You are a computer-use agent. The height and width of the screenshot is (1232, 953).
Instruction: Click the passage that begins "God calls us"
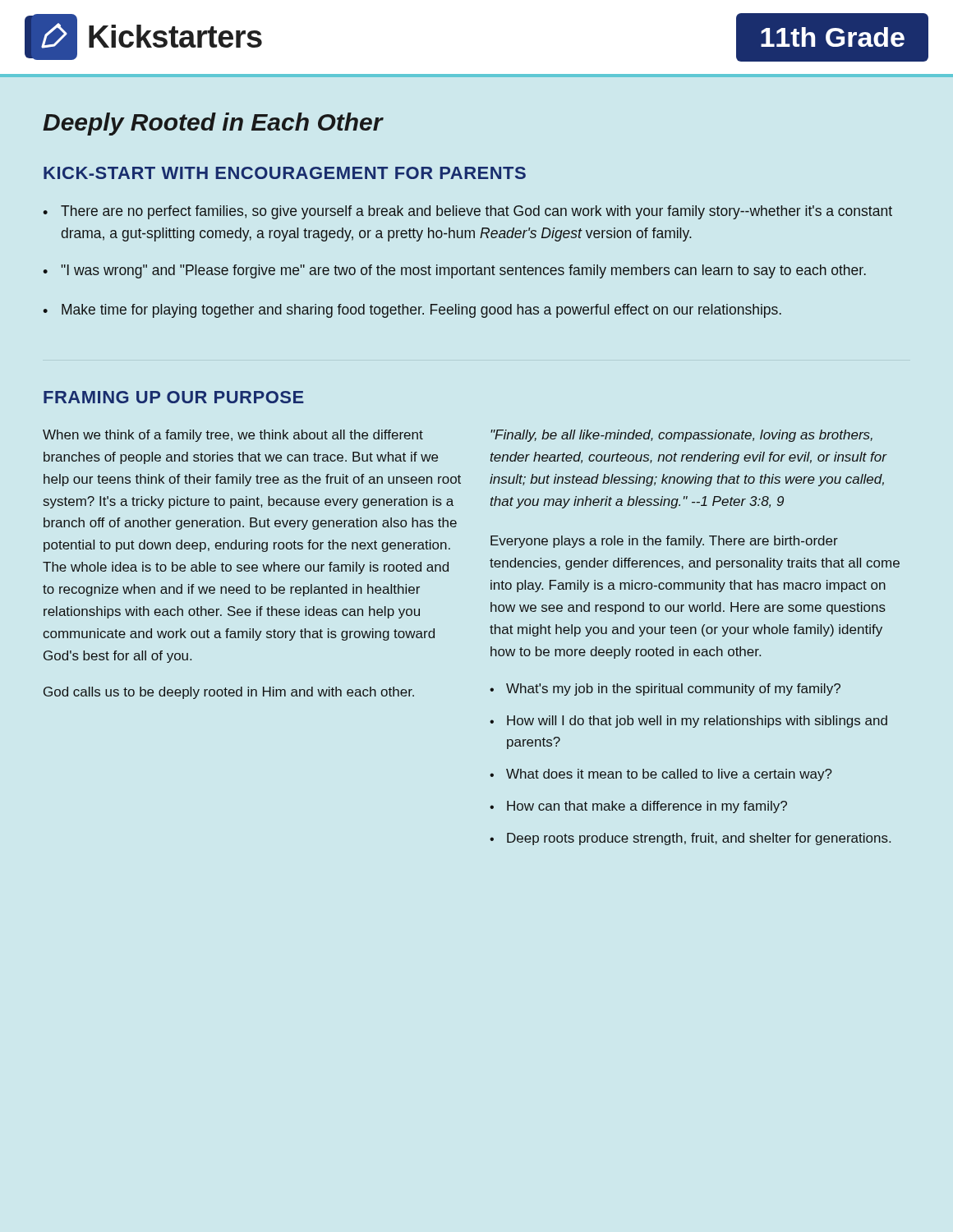pyautogui.click(x=229, y=692)
